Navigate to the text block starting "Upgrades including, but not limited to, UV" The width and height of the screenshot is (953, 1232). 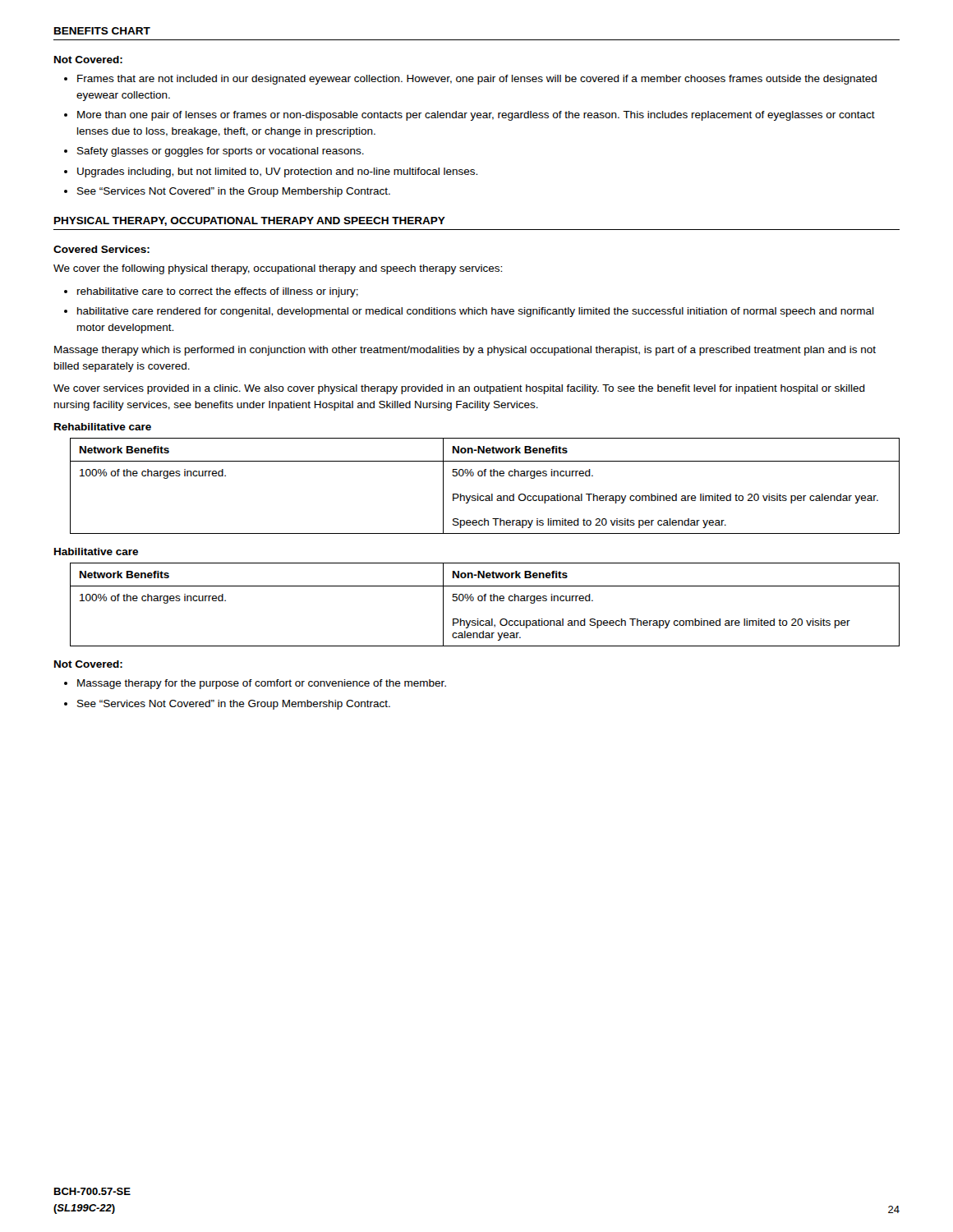coord(277,171)
